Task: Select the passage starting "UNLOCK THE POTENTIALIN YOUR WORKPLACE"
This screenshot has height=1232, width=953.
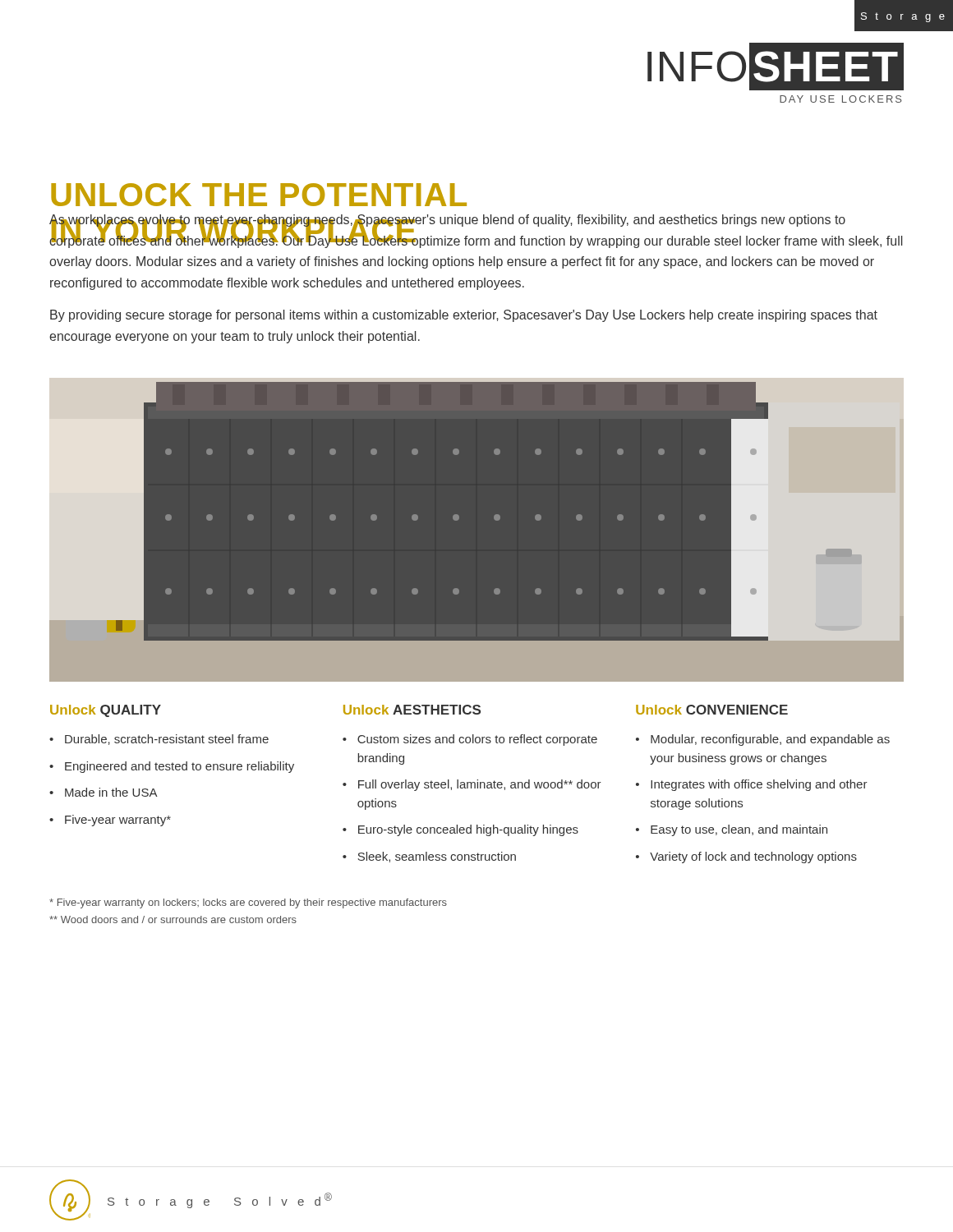Action: coord(279,213)
